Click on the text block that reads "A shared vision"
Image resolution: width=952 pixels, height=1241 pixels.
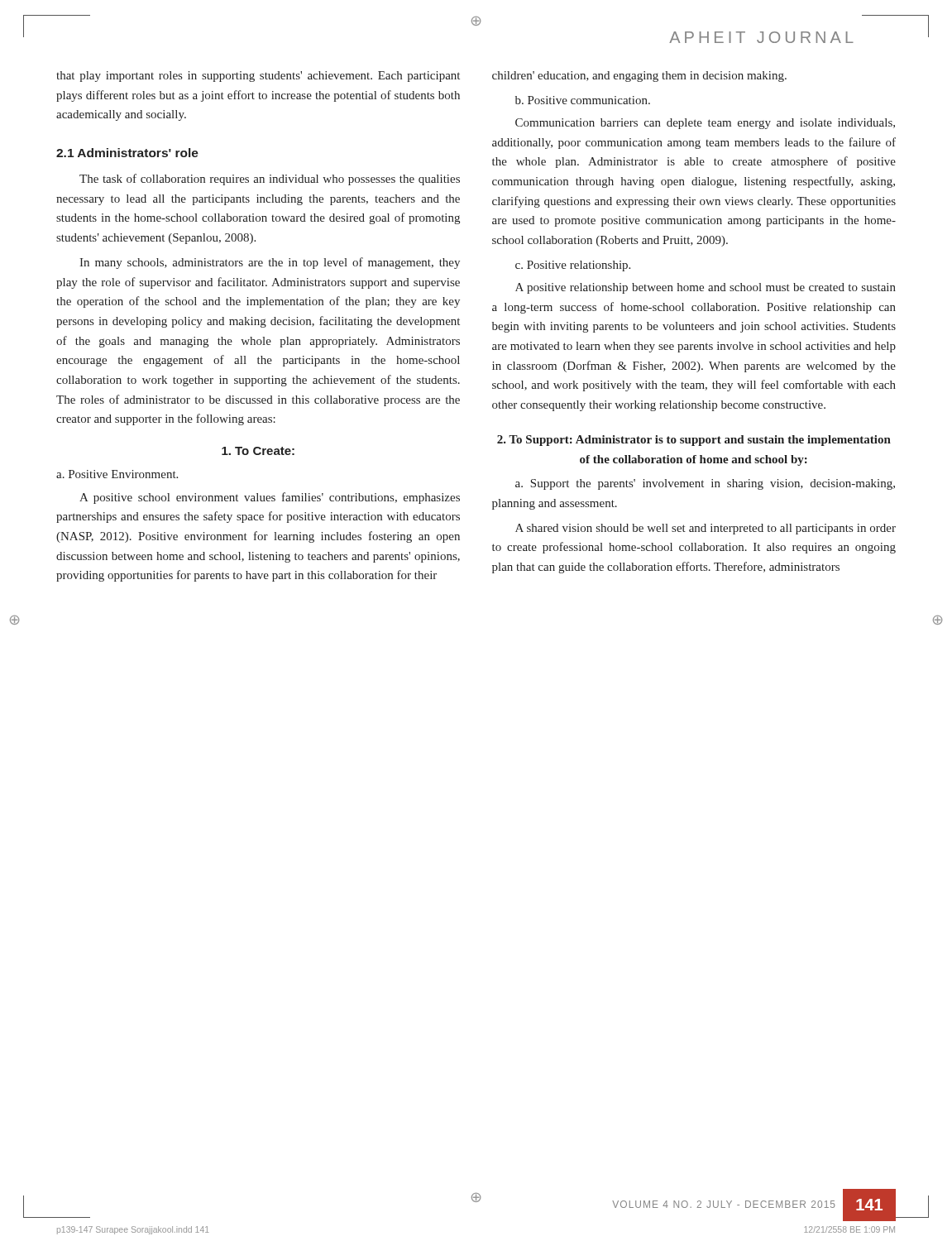694,548
